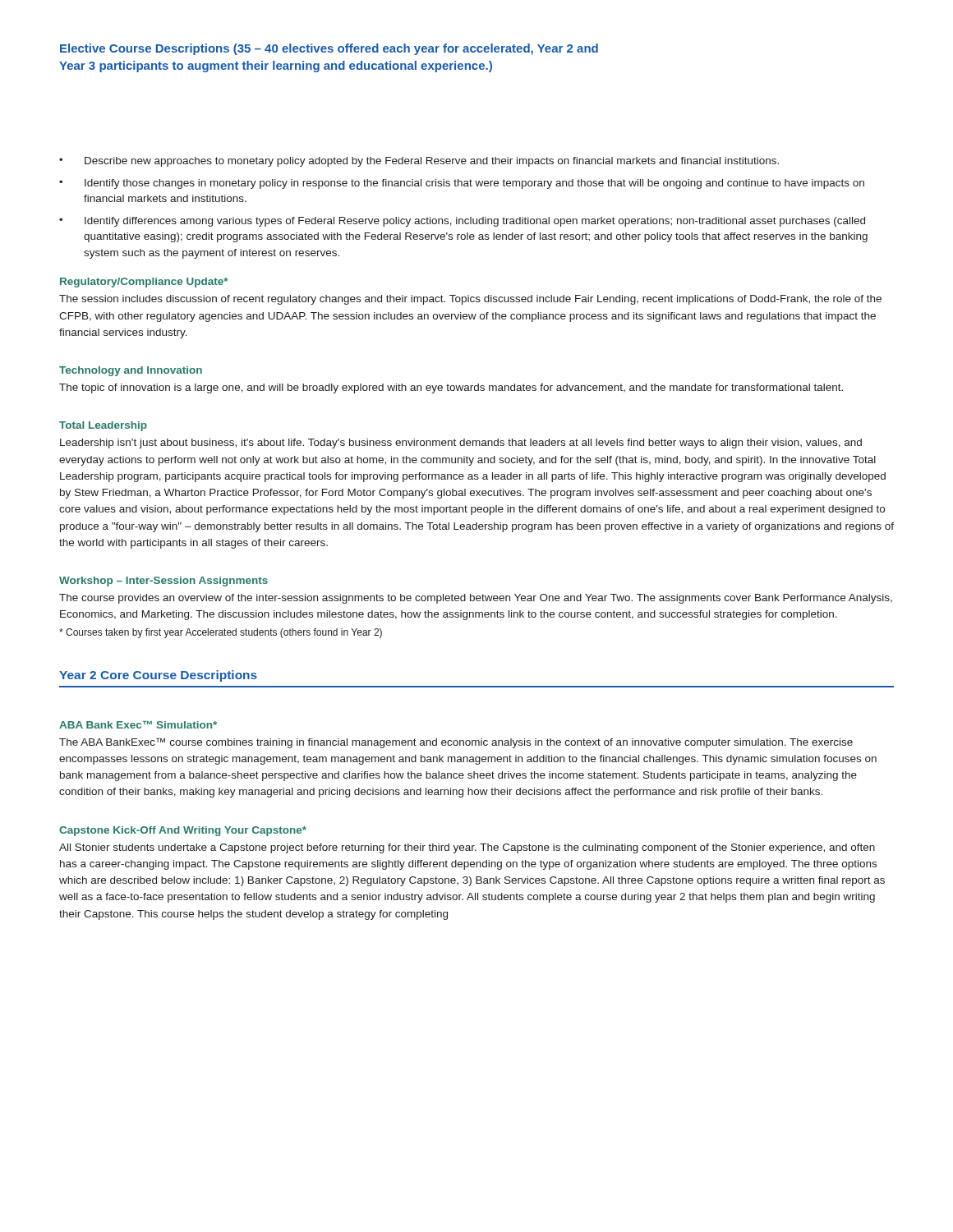Click on the text block containing "Leadership isn't just about business, it's about life."
The width and height of the screenshot is (953, 1232).
[x=476, y=492]
